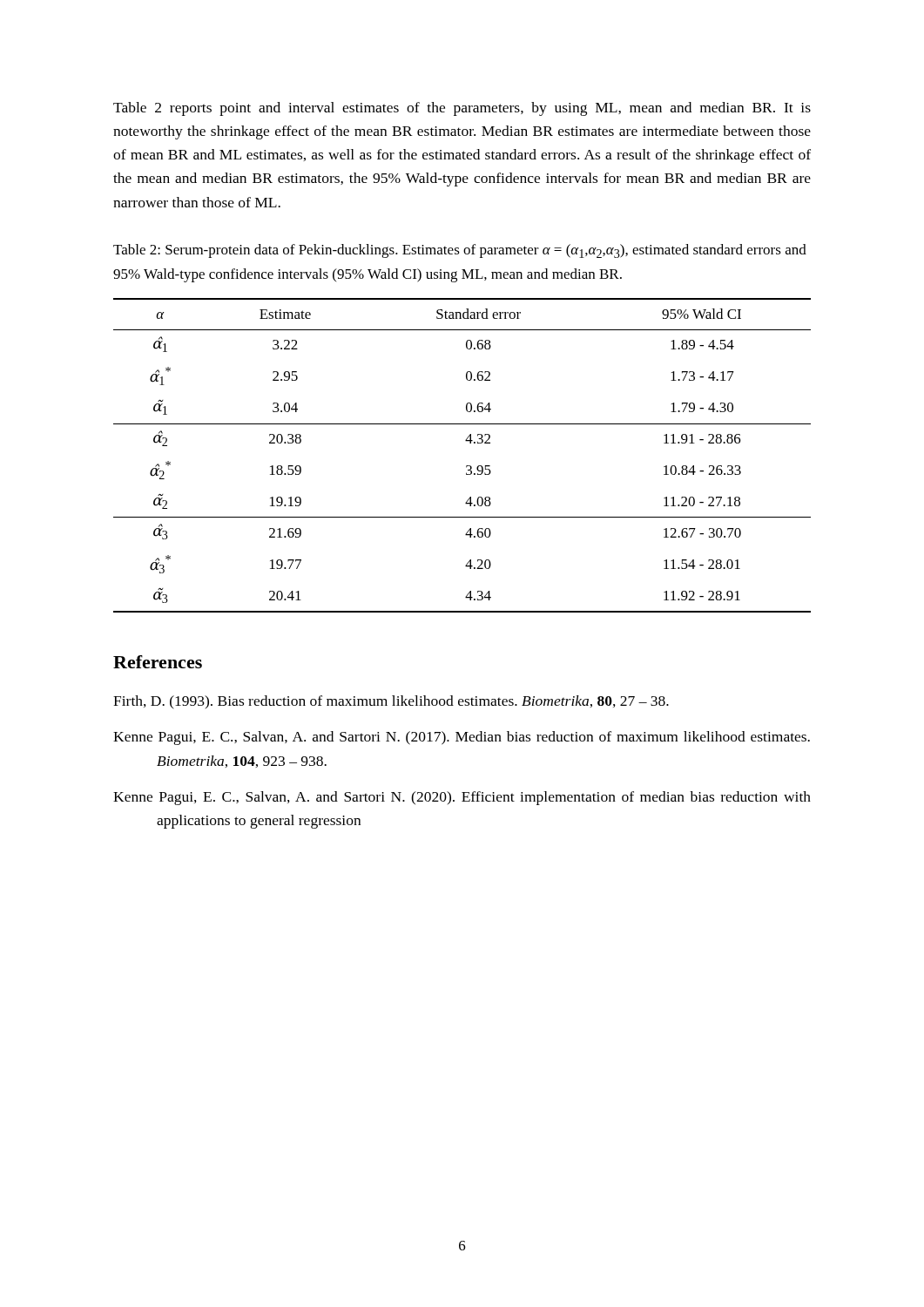Find the section header

(158, 662)
